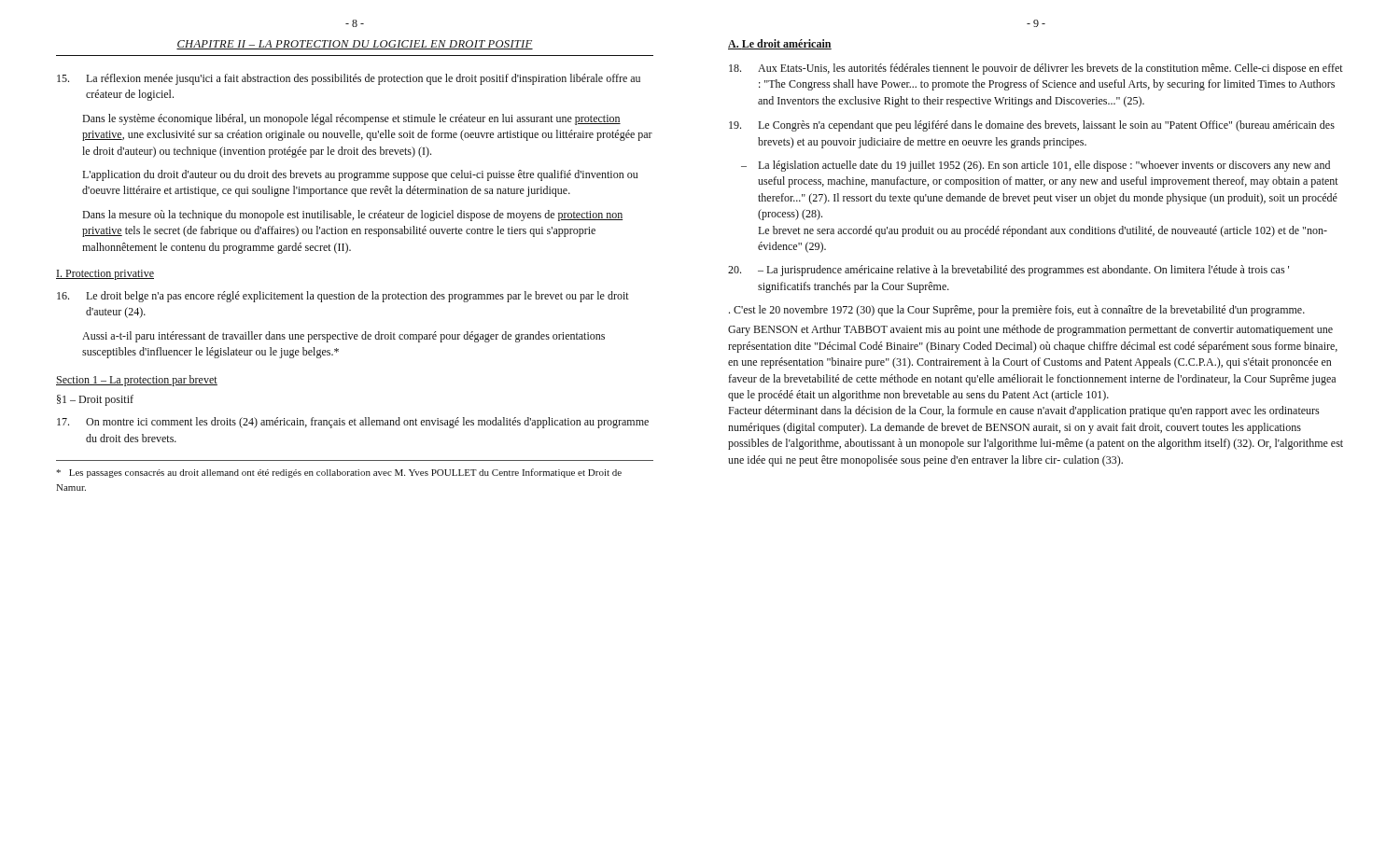Find the section header that says "A. Le droit"
Screen dimensions: 850x1400
pos(780,44)
